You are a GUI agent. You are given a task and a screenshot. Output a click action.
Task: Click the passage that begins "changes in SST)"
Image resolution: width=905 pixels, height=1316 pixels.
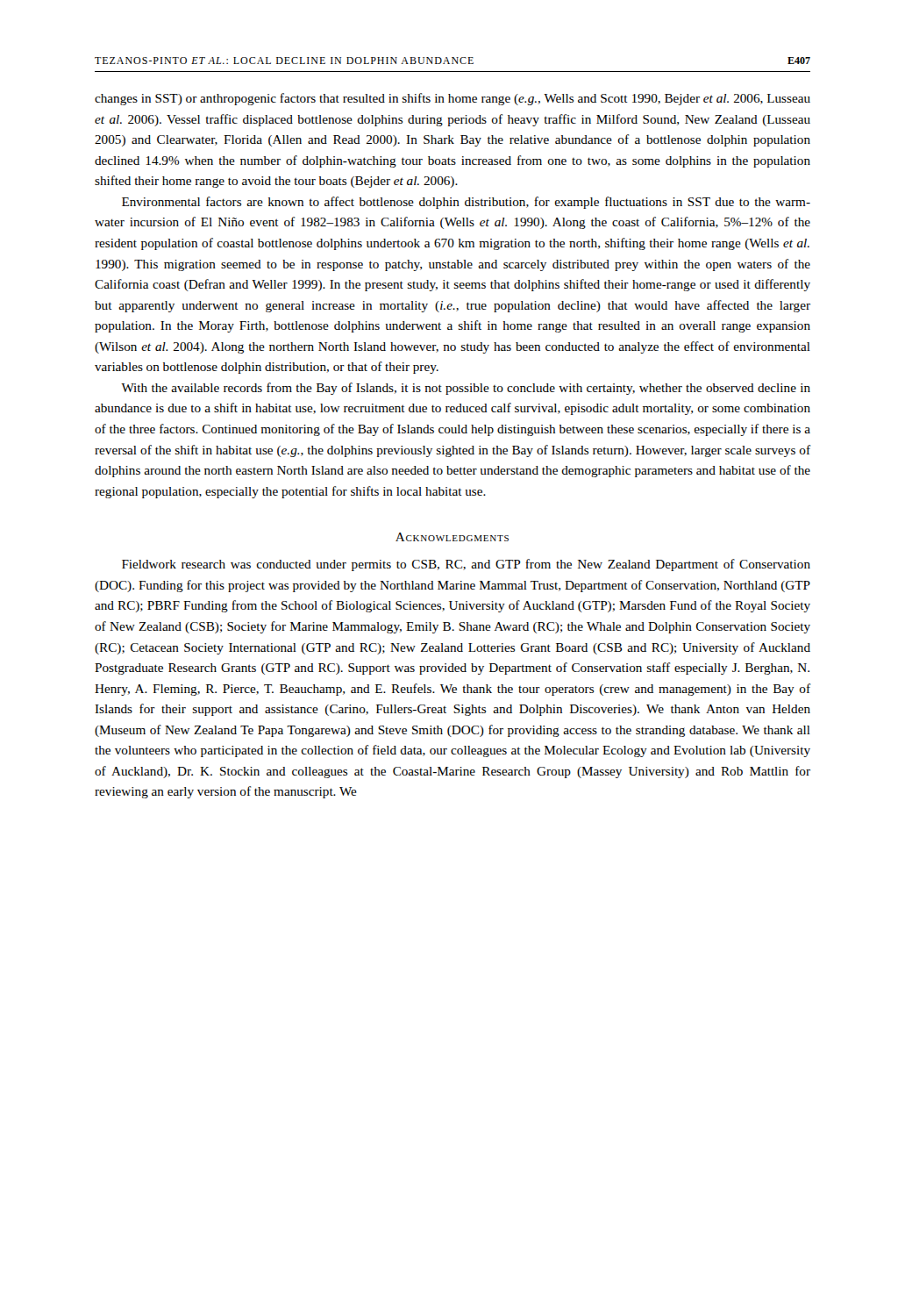(x=452, y=294)
